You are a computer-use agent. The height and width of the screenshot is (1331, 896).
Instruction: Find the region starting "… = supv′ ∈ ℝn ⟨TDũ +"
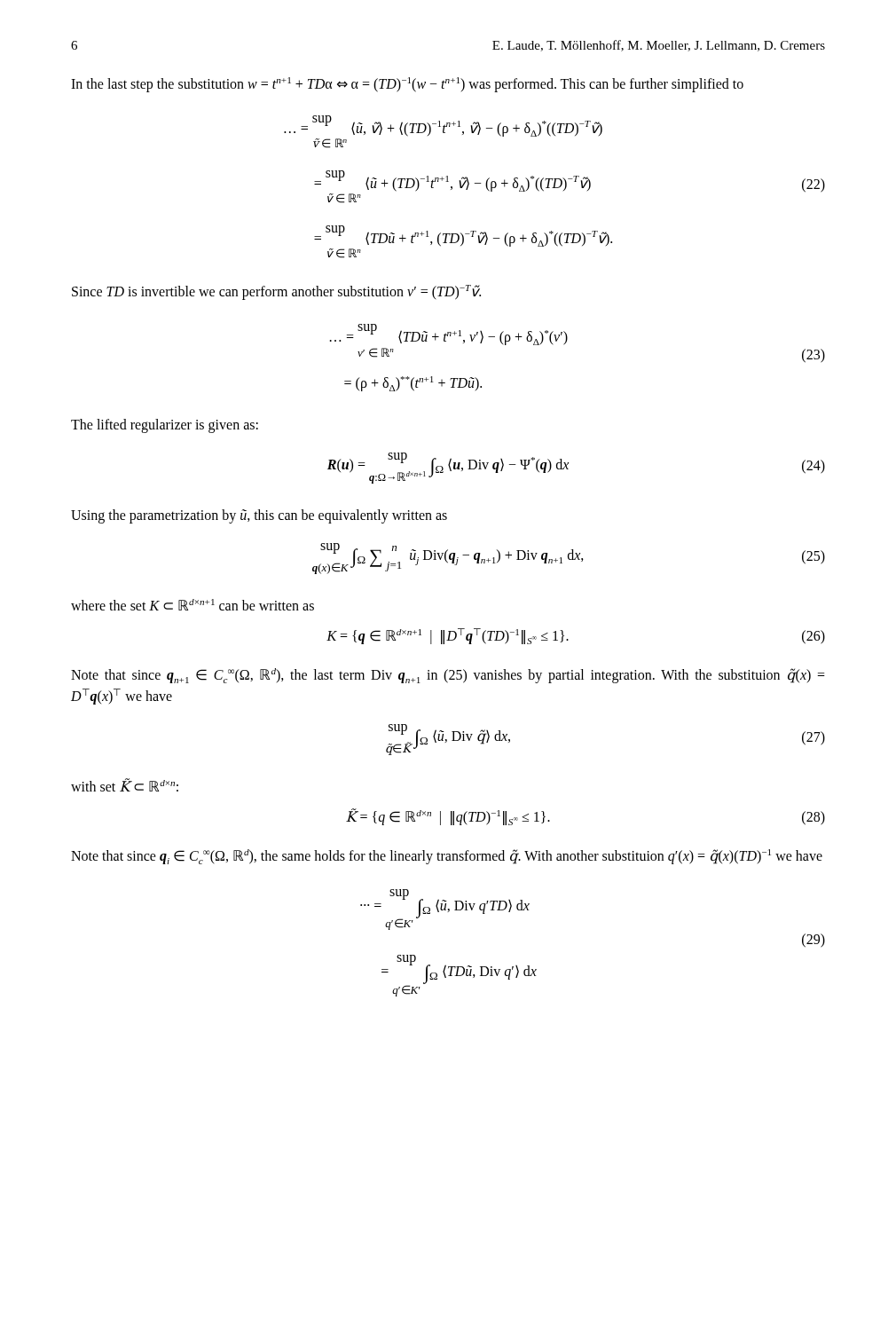(x=449, y=335)
